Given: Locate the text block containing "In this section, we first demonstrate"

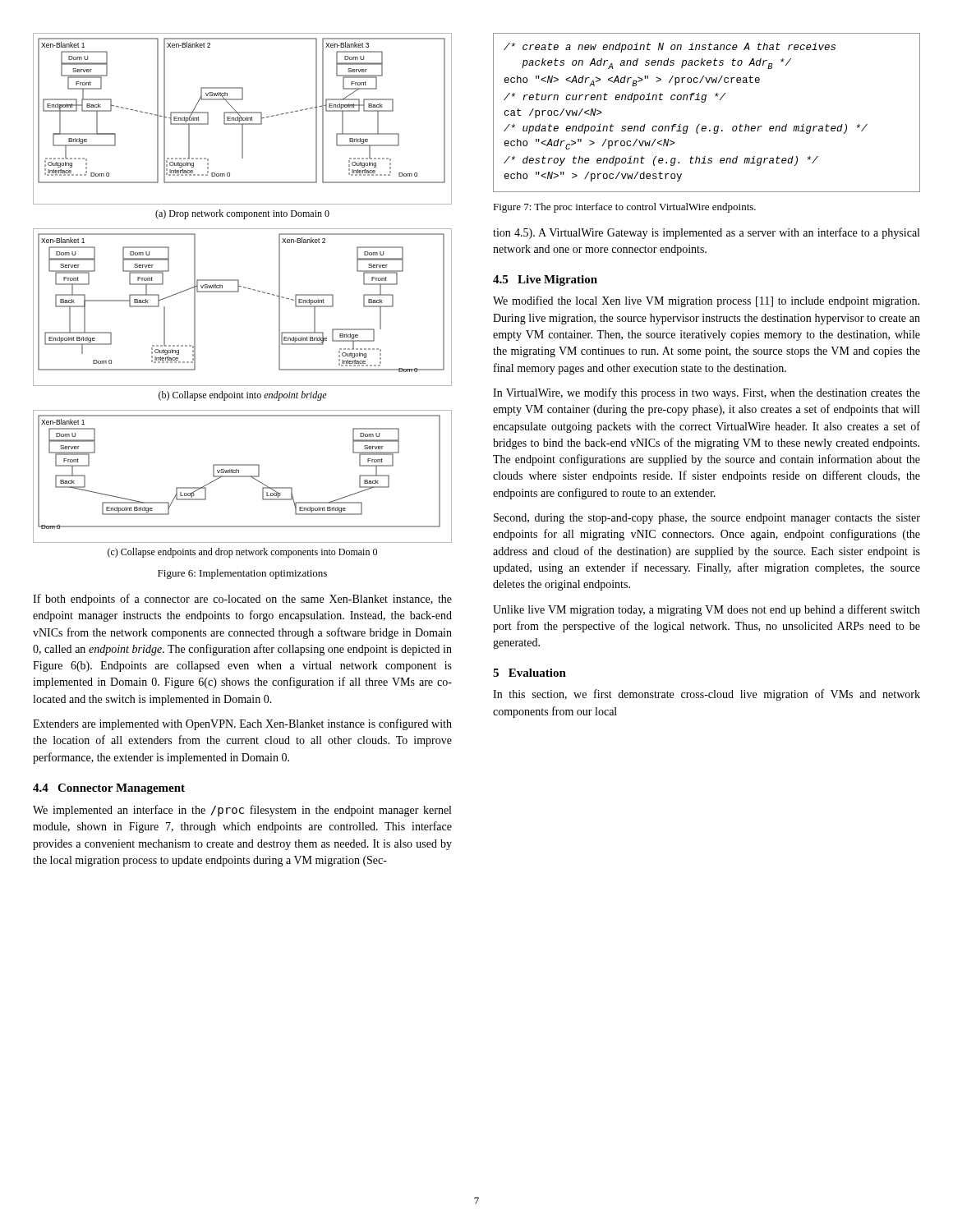Looking at the screenshot, I should (x=707, y=703).
